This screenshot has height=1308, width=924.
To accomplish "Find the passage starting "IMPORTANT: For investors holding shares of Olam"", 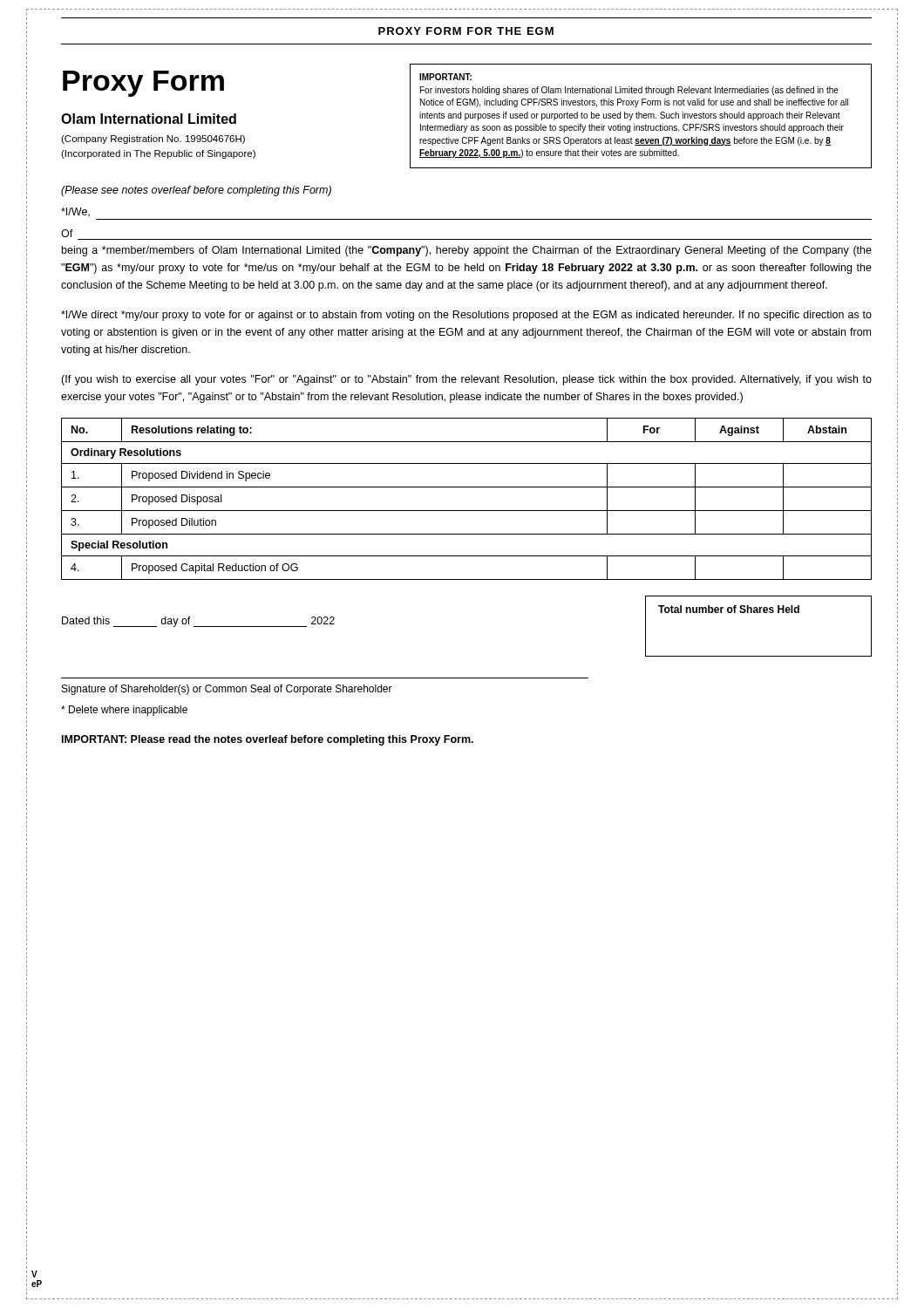I will tap(634, 115).
